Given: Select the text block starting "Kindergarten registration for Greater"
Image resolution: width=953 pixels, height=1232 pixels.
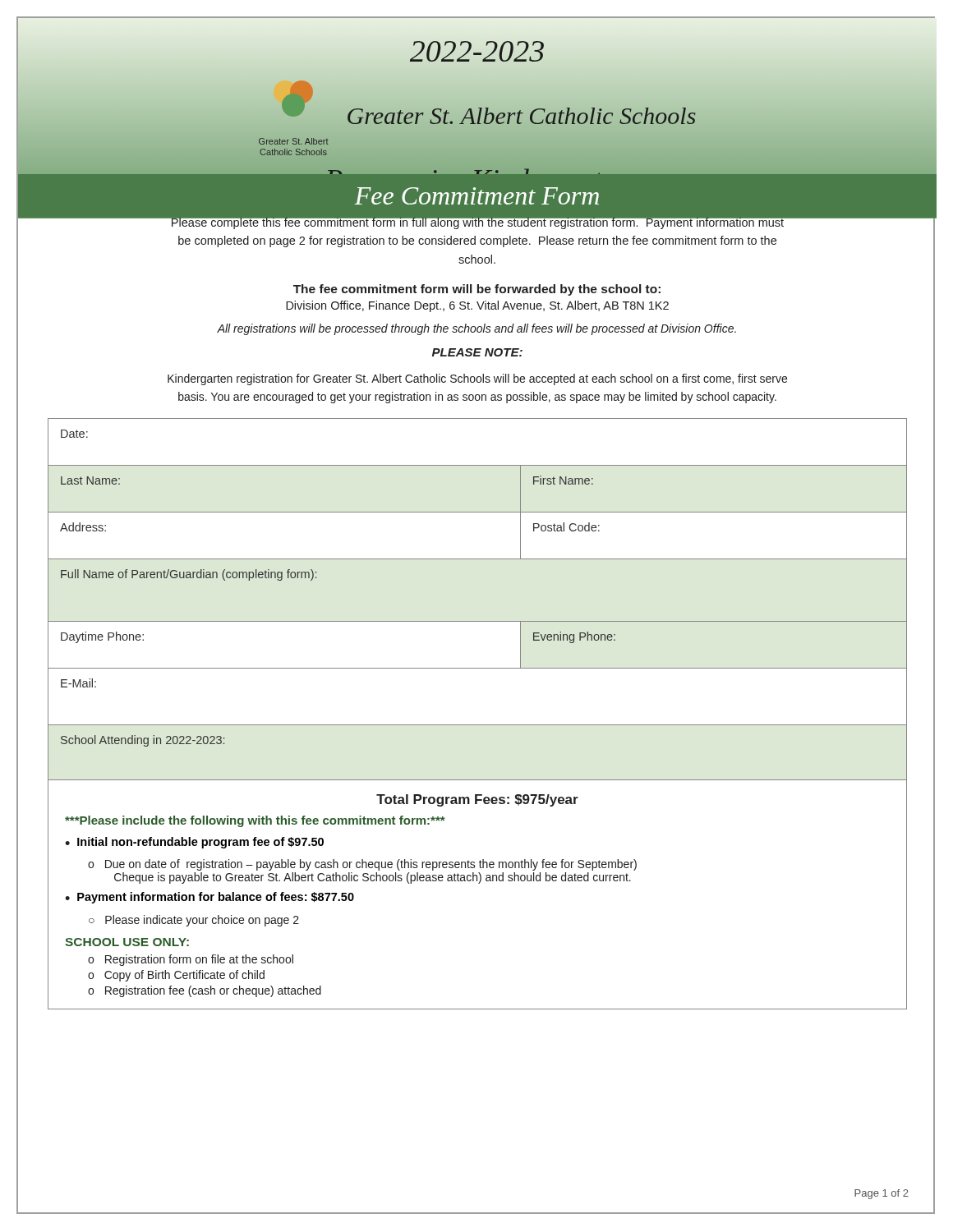Looking at the screenshot, I should click(477, 388).
